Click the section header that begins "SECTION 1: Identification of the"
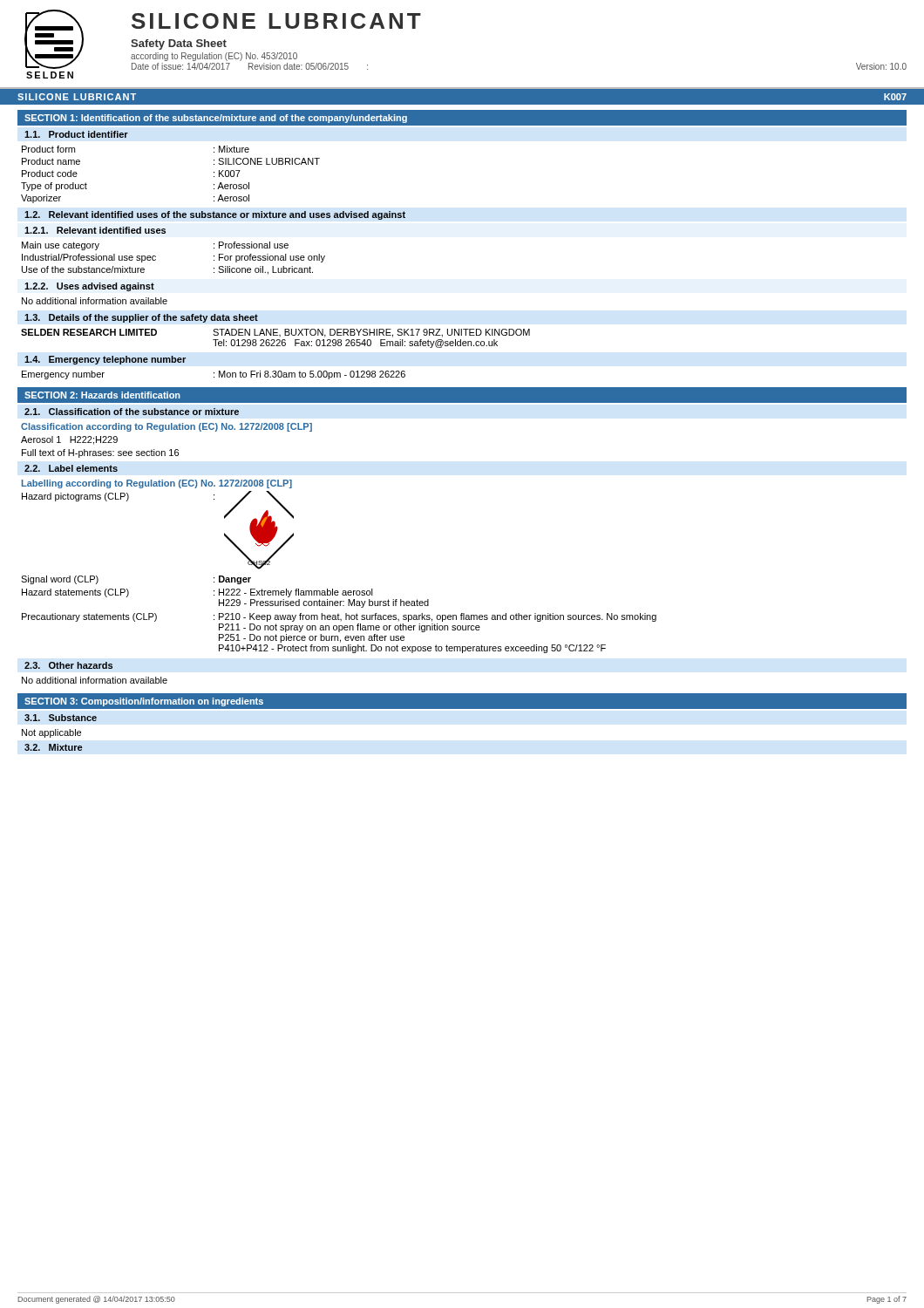The height and width of the screenshot is (1308, 924). click(x=216, y=118)
